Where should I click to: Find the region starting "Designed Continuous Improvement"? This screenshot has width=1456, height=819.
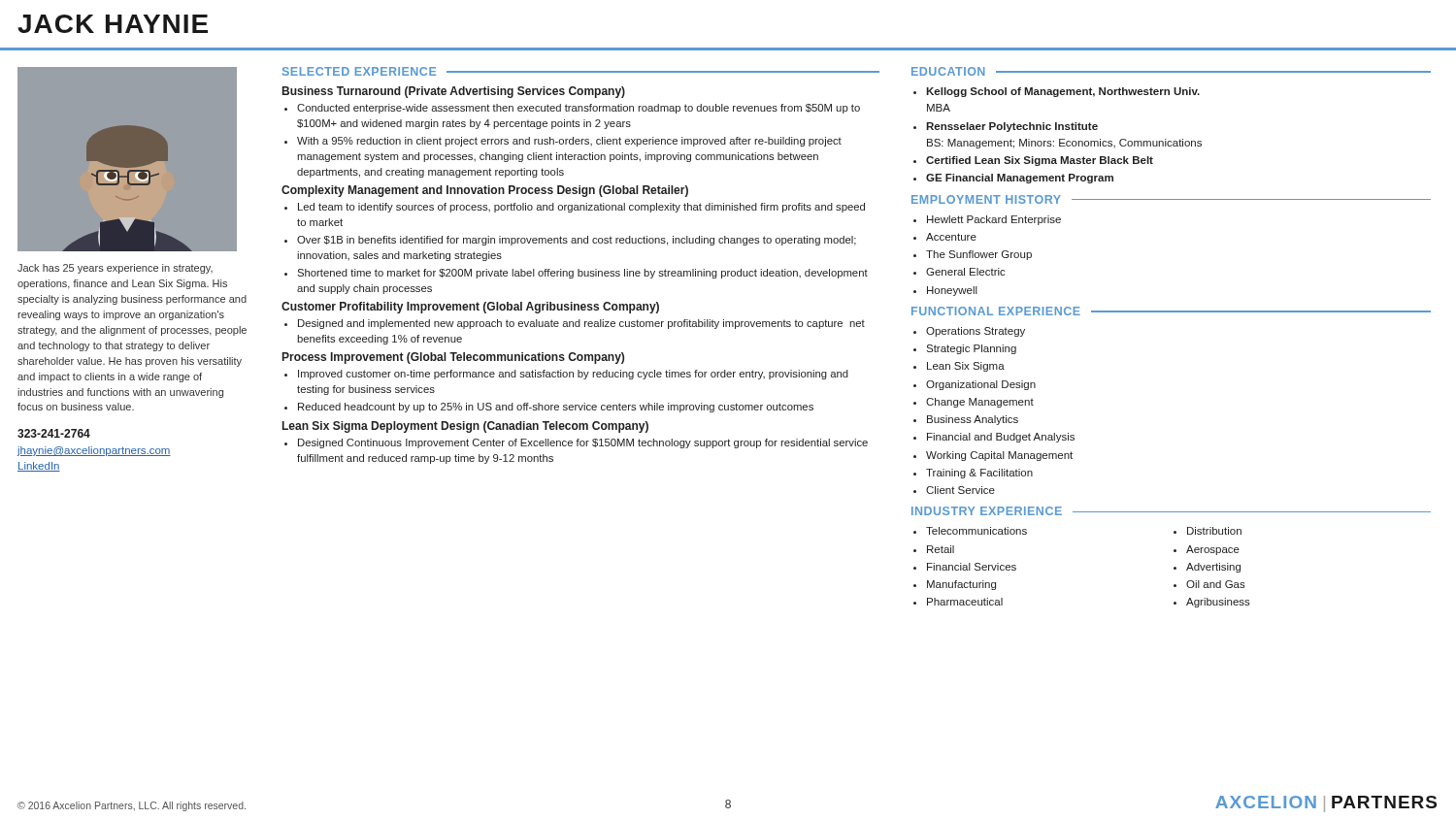point(583,450)
